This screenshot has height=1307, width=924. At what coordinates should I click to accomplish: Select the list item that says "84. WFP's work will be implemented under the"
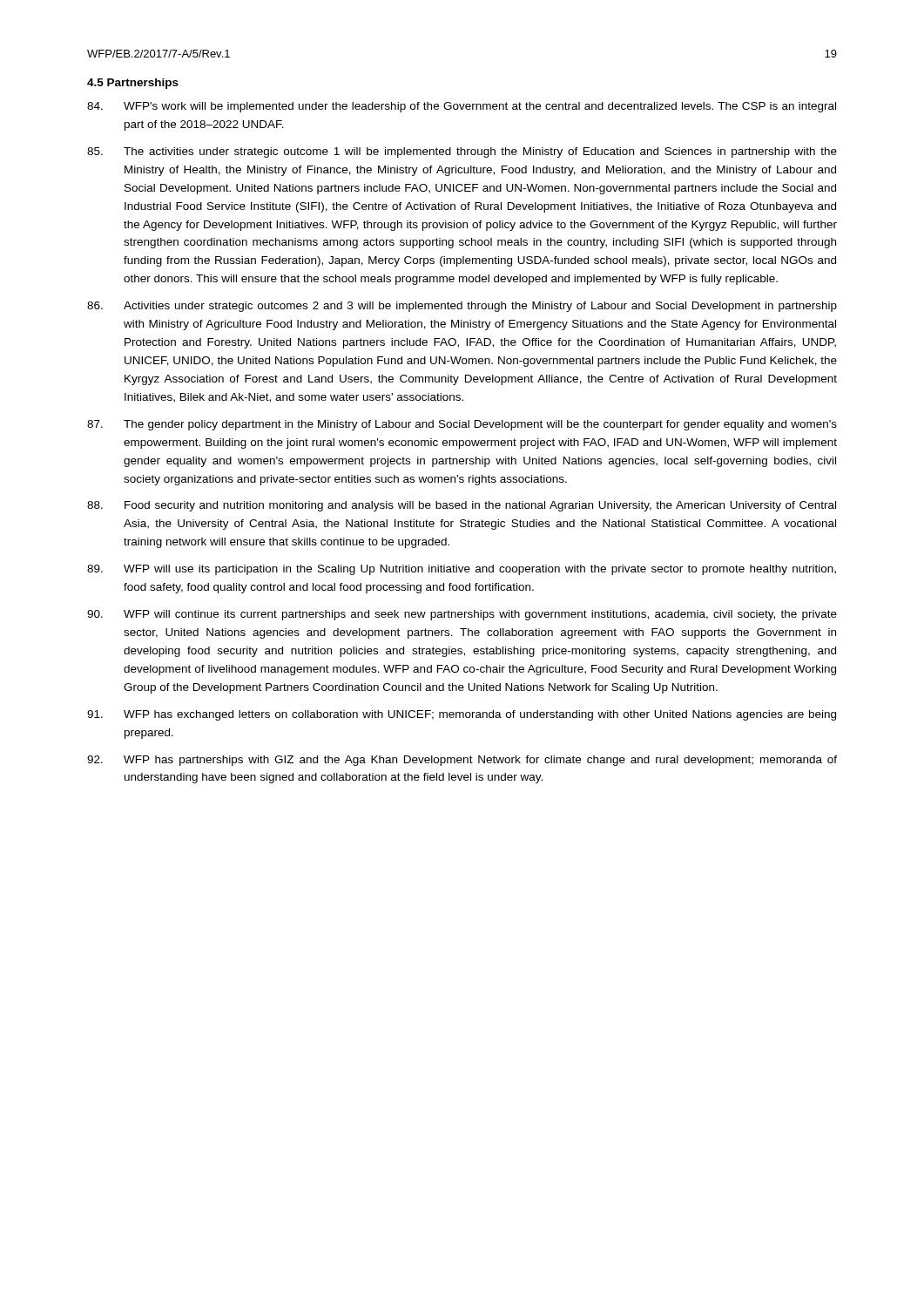point(462,116)
